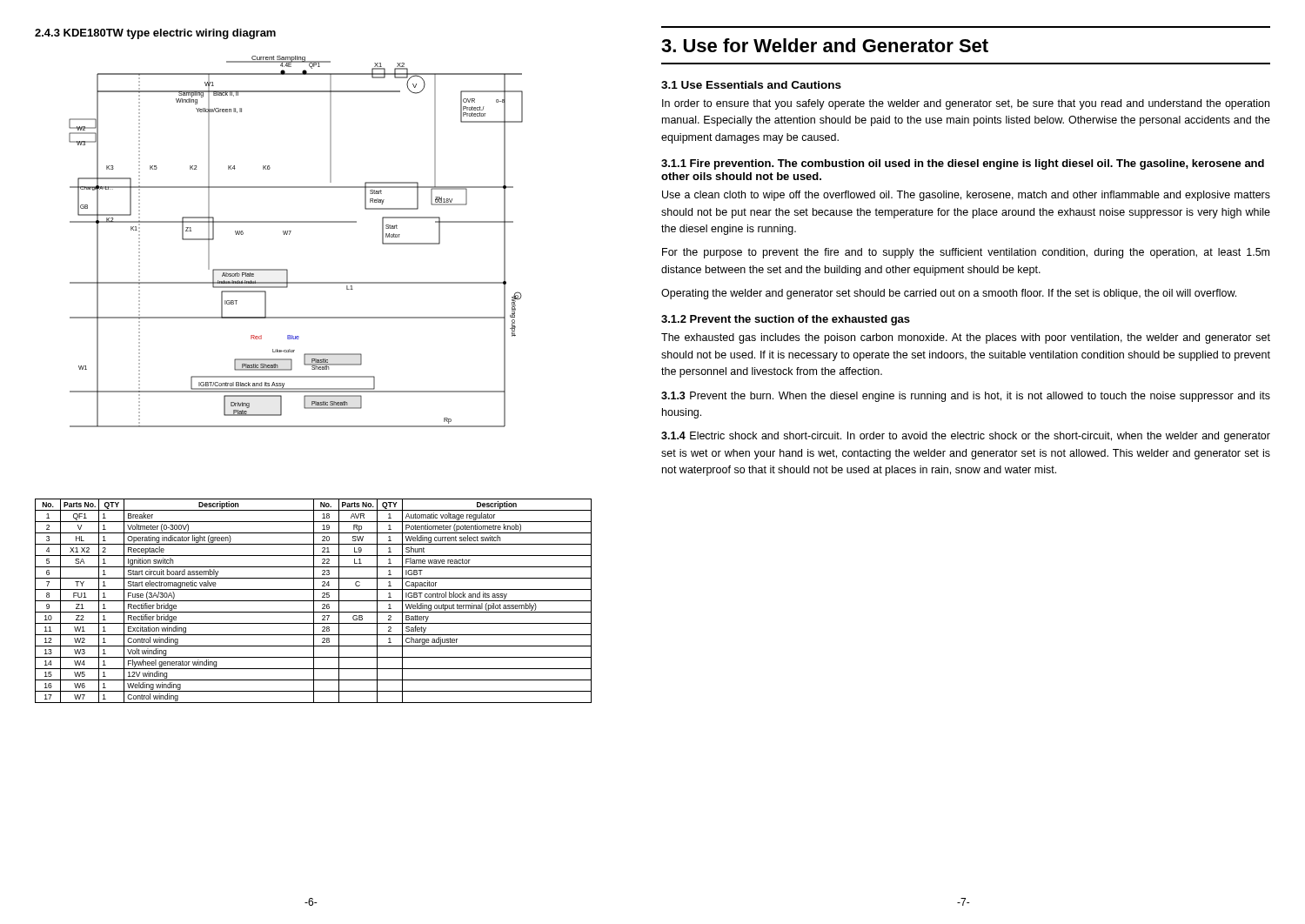Select the text block starting "3. Use for"
Viewport: 1305px width, 924px height.
[825, 46]
